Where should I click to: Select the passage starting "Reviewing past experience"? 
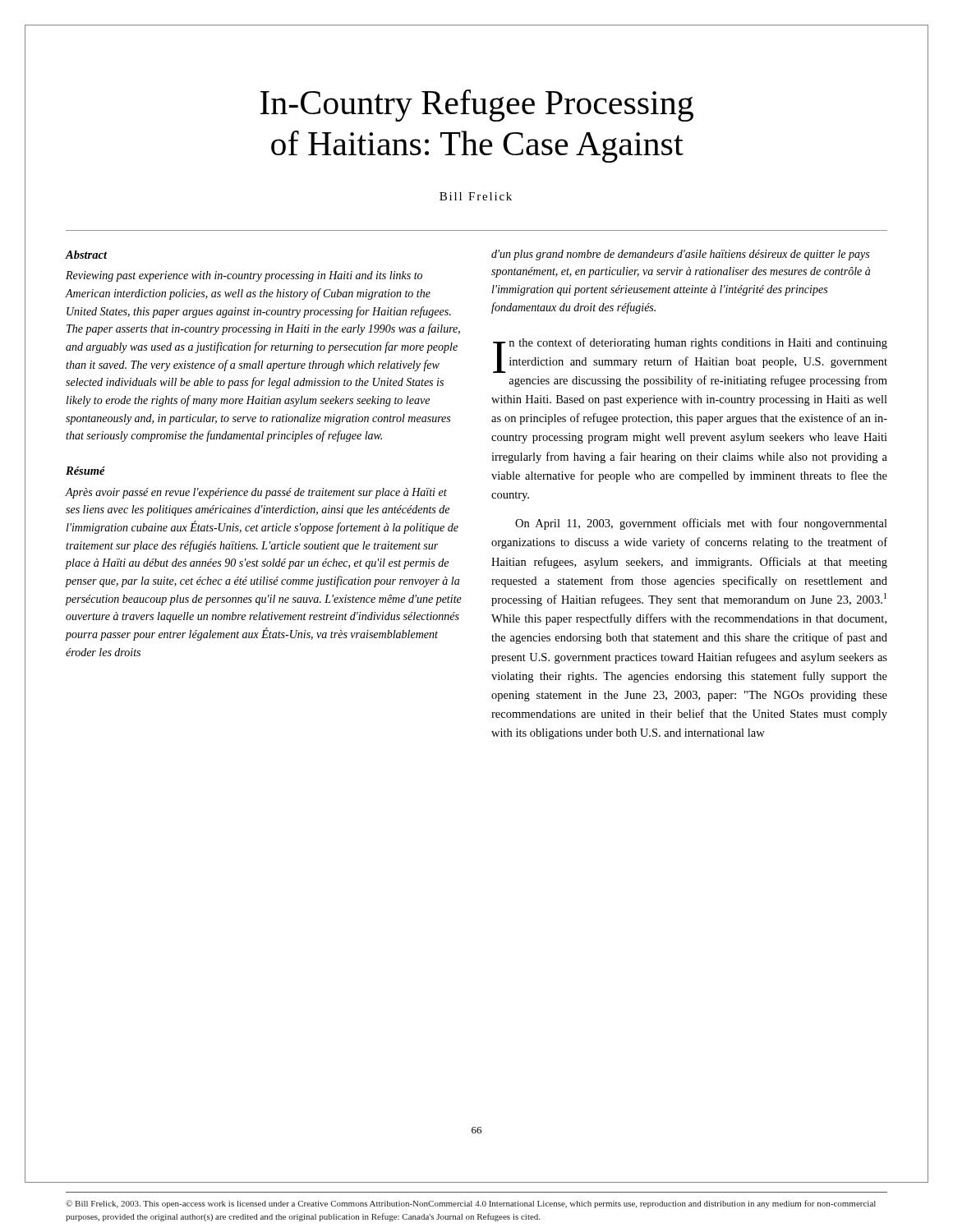point(263,356)
